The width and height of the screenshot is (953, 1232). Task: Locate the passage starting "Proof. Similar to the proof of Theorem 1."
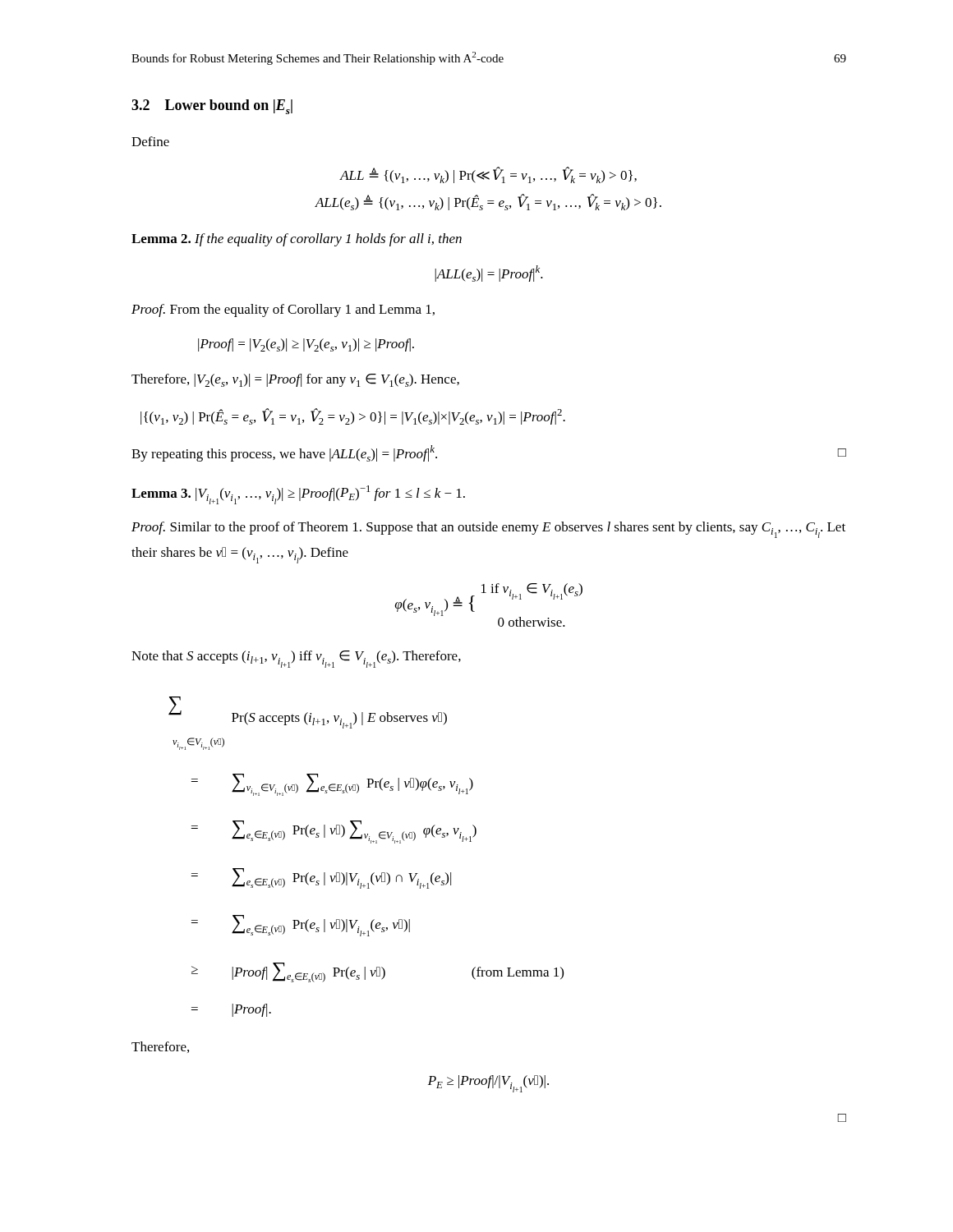pyautogui.click(x=488, y=542)
